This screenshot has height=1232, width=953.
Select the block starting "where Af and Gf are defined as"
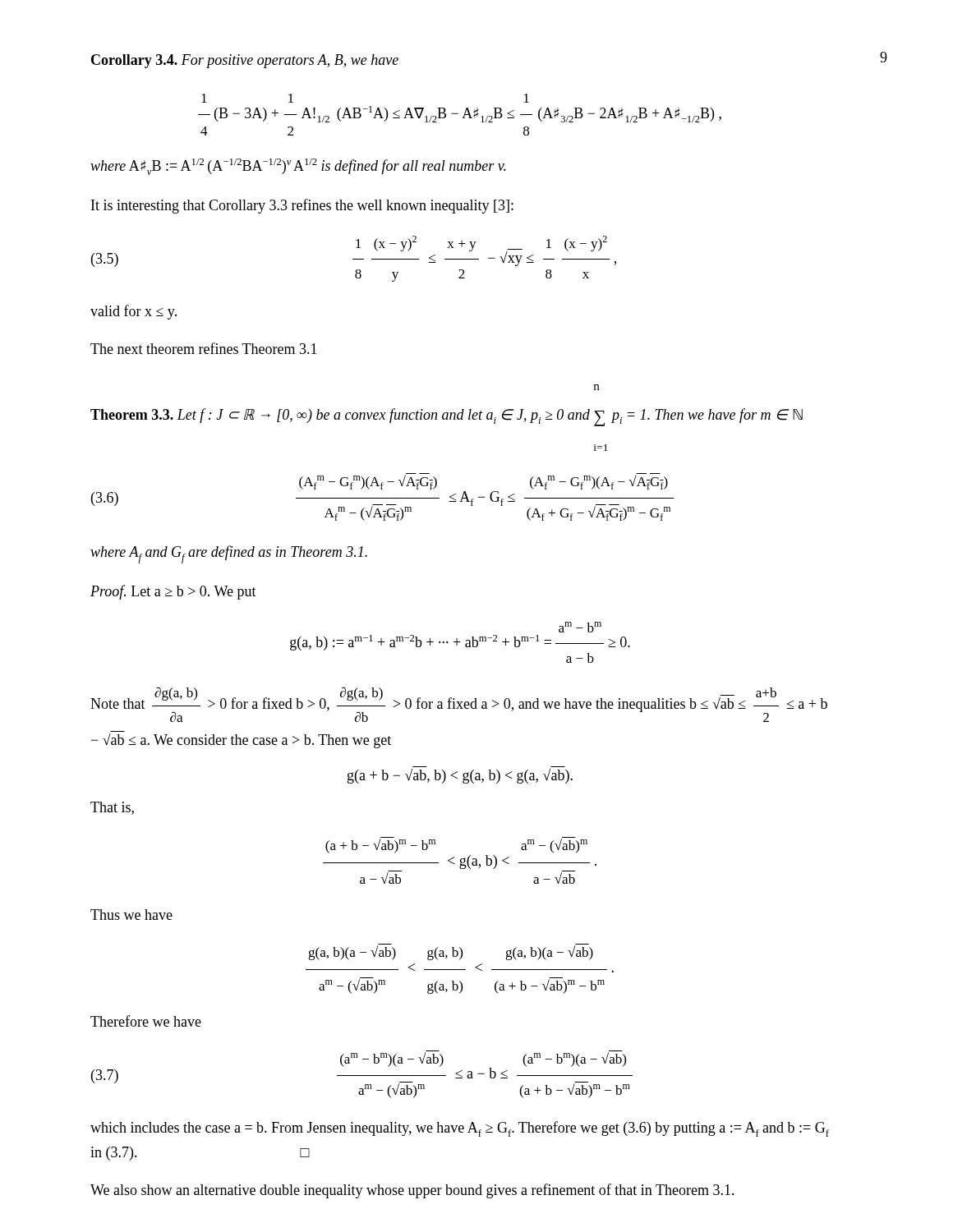point(229,553)
